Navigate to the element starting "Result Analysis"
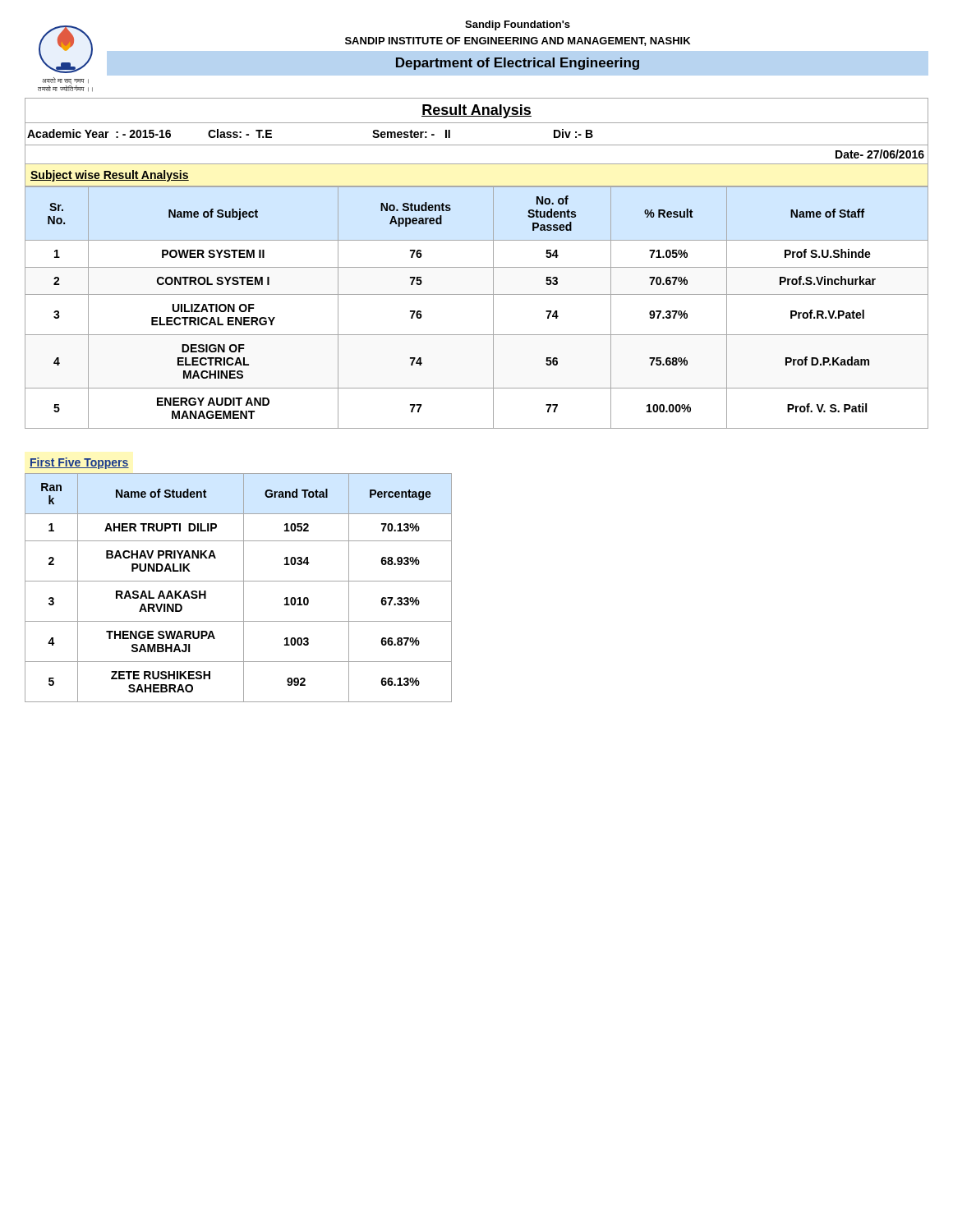The image size is (953, 1232). pos(476,110)
